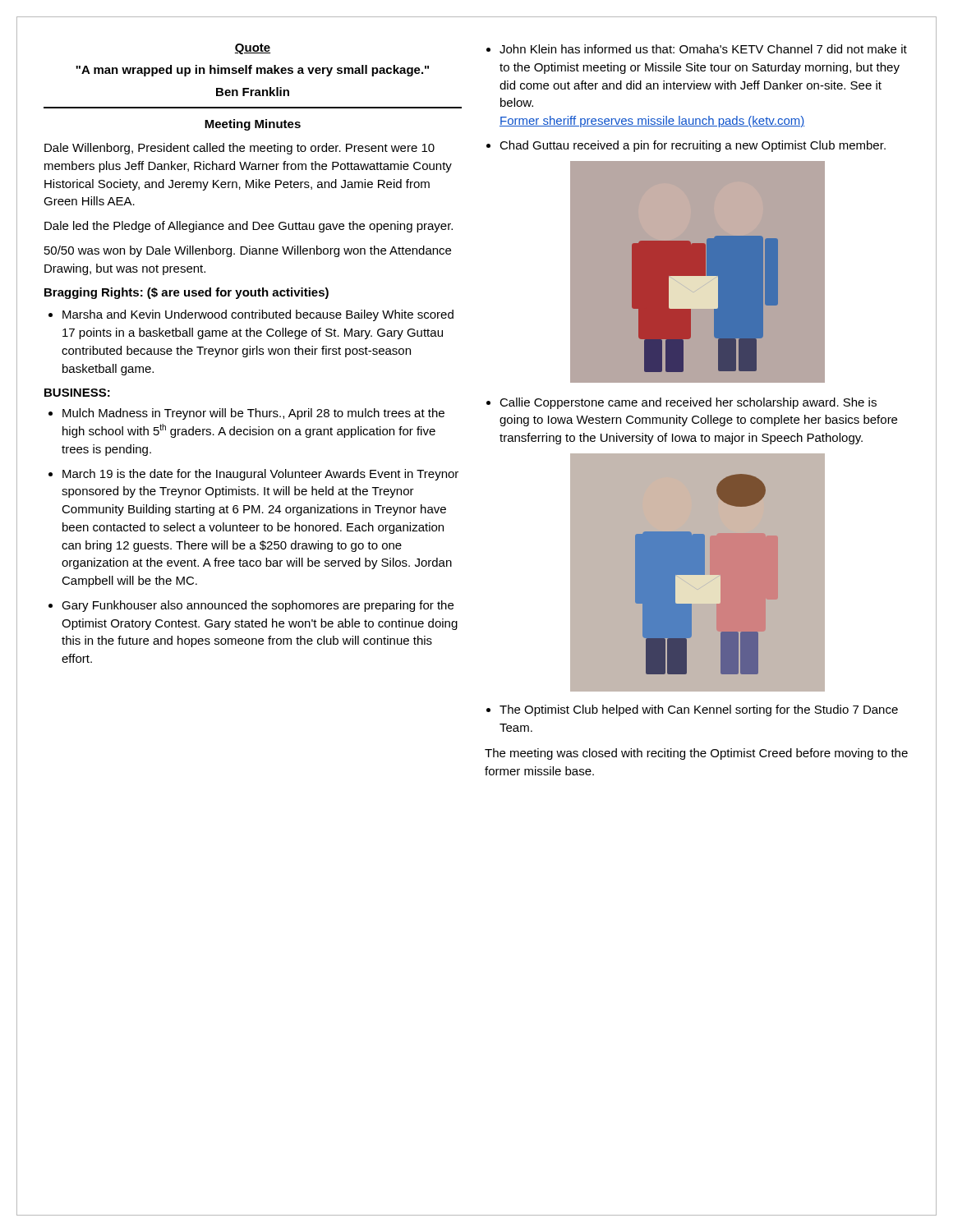Find the text block that says "50/50 was won"
Image resolution: width=953 pixels, height=1232 pixels.
pyautogui.click(x=248, y=259)
